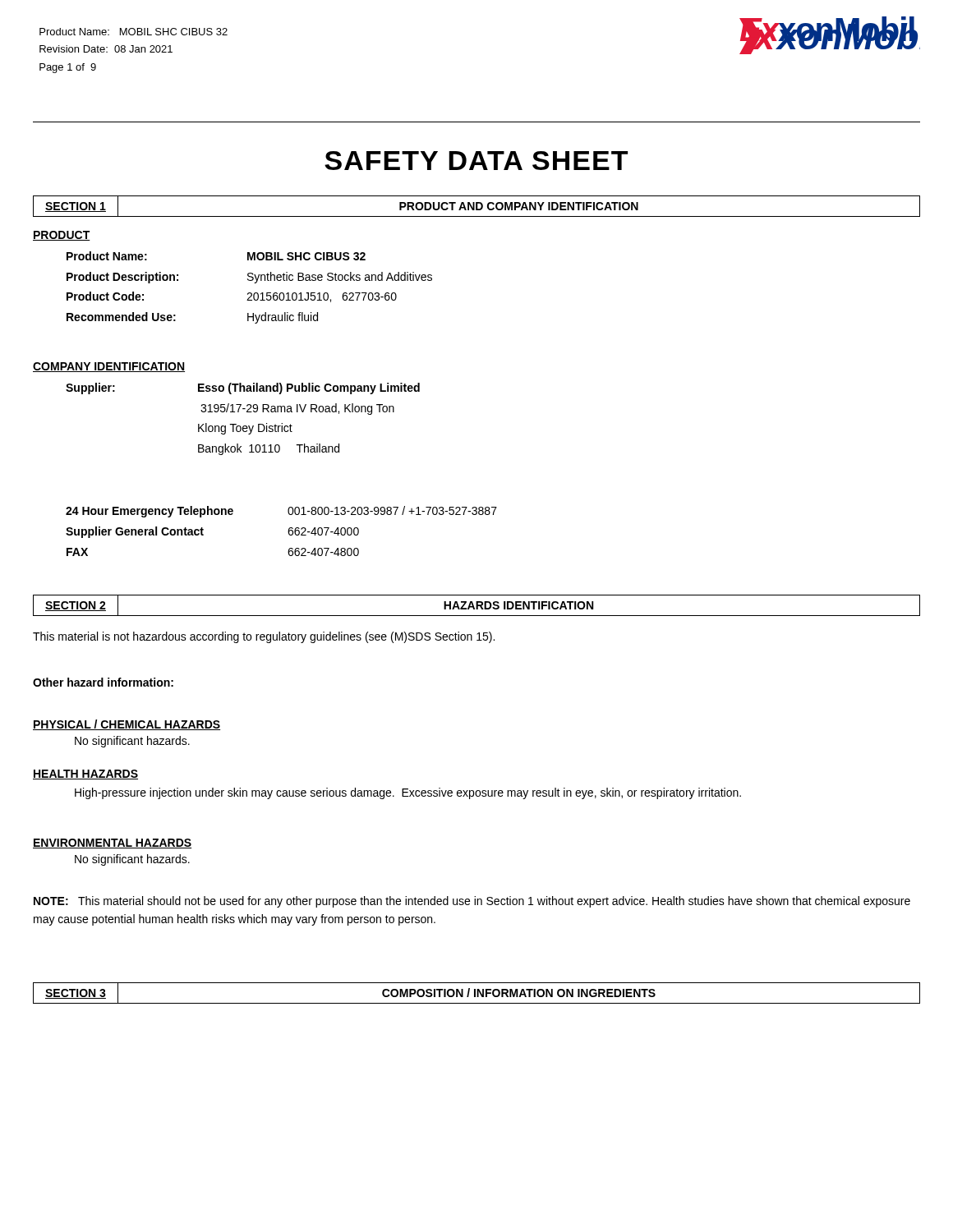Select the element starting "HEALTH HAZARDS High-pressure injection"

pos(476,785)
